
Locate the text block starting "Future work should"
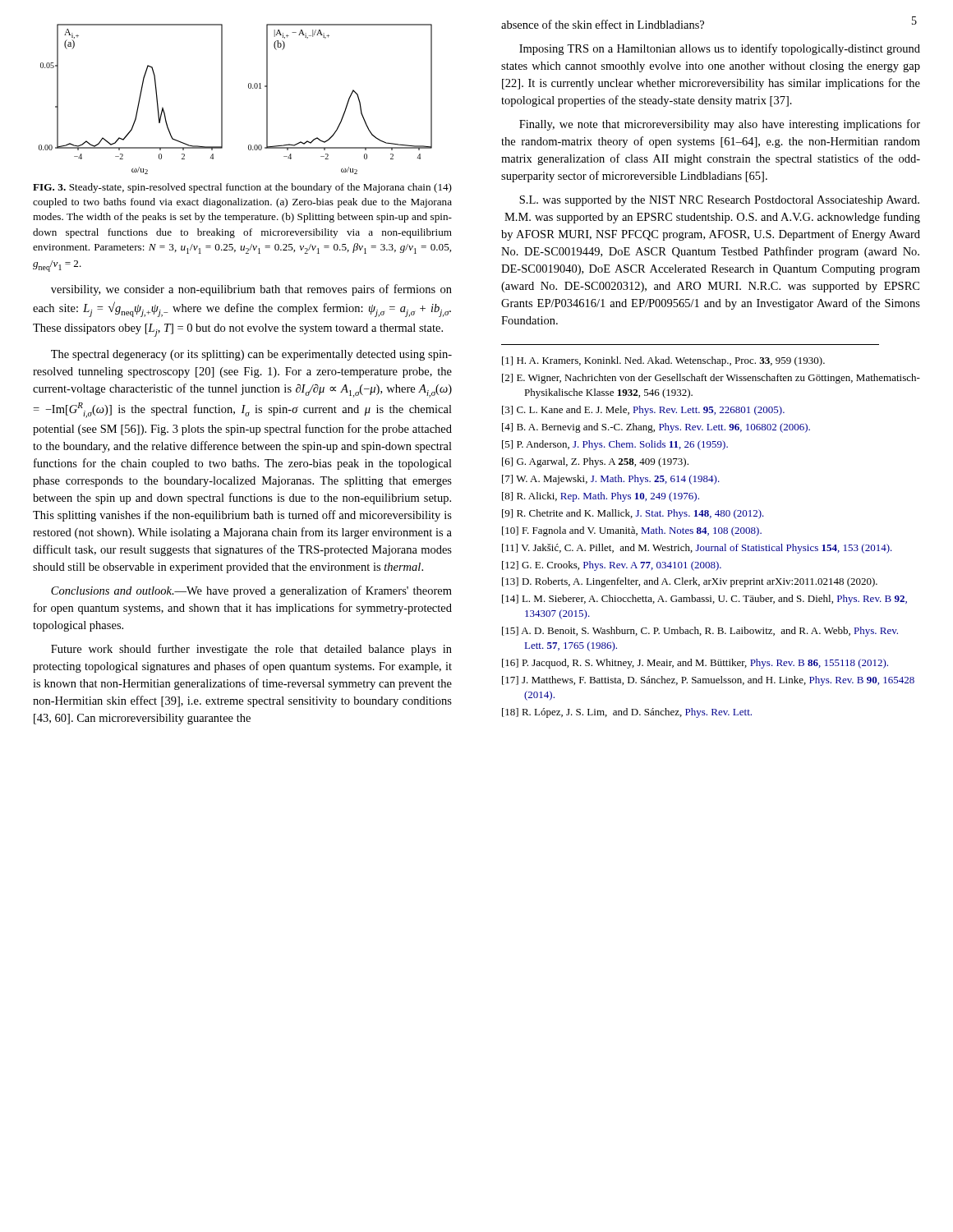click(x=242, y=684)
